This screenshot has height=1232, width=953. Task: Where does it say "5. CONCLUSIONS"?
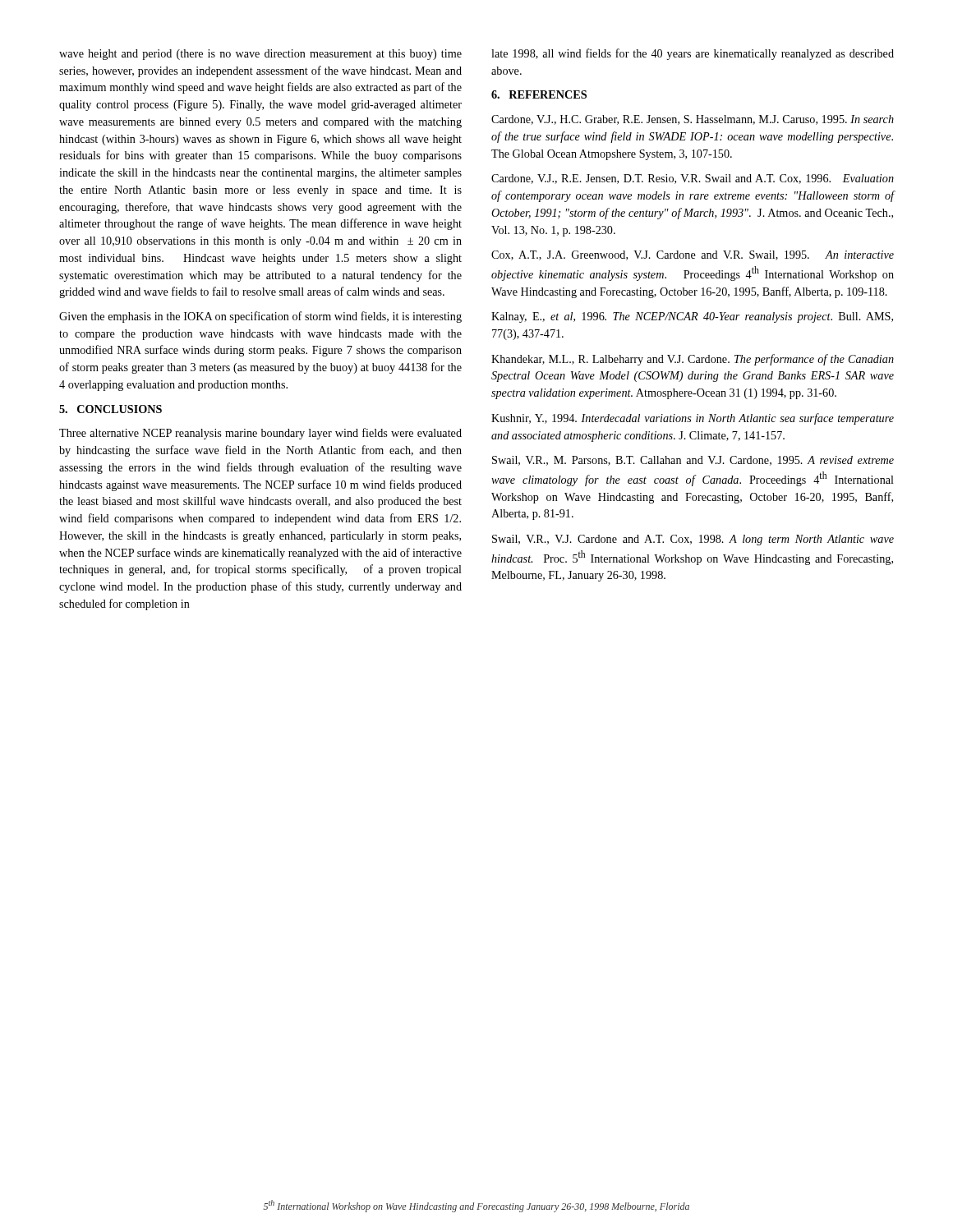(110, 409)
